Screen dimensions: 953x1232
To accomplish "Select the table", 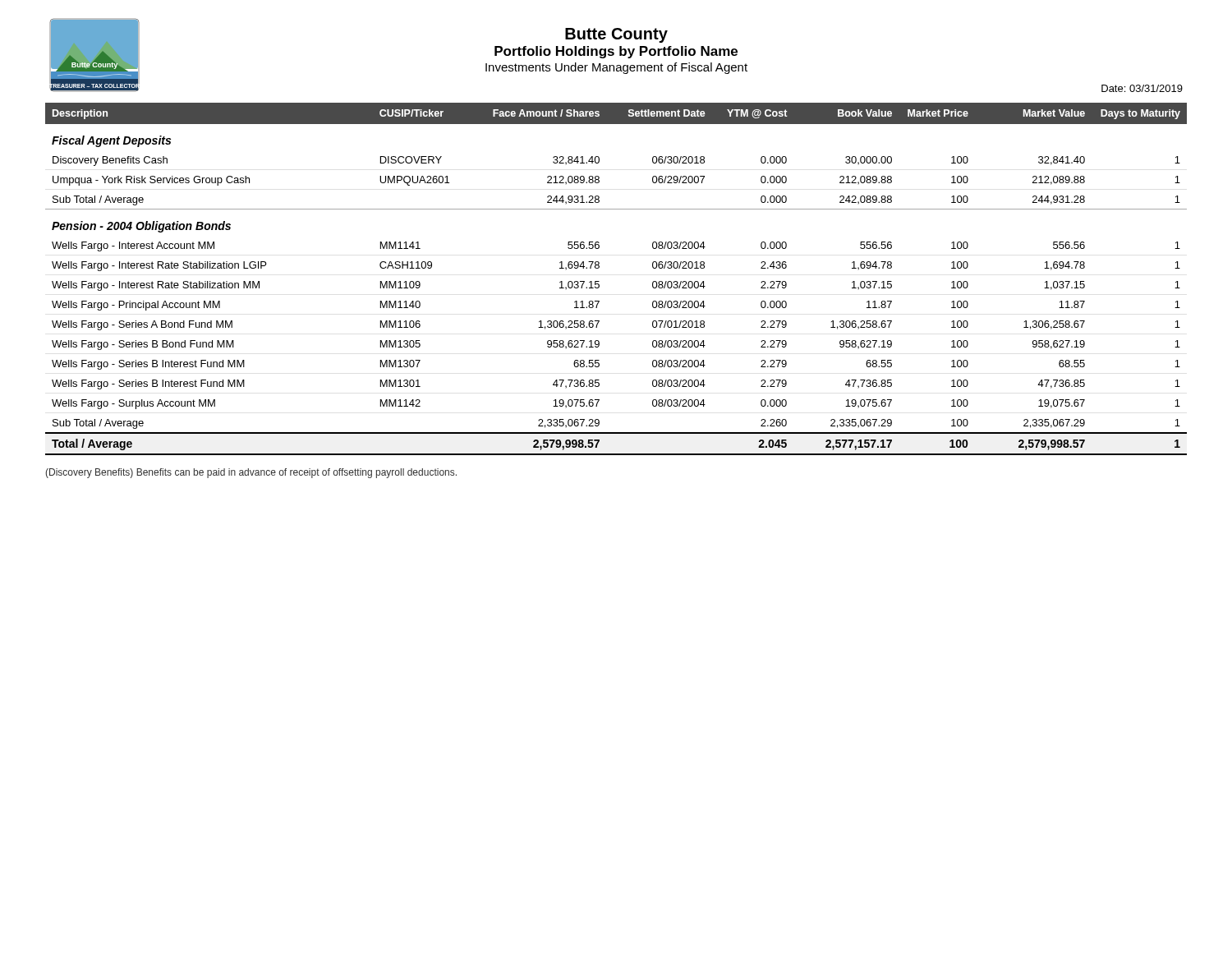I will point(616,279).
